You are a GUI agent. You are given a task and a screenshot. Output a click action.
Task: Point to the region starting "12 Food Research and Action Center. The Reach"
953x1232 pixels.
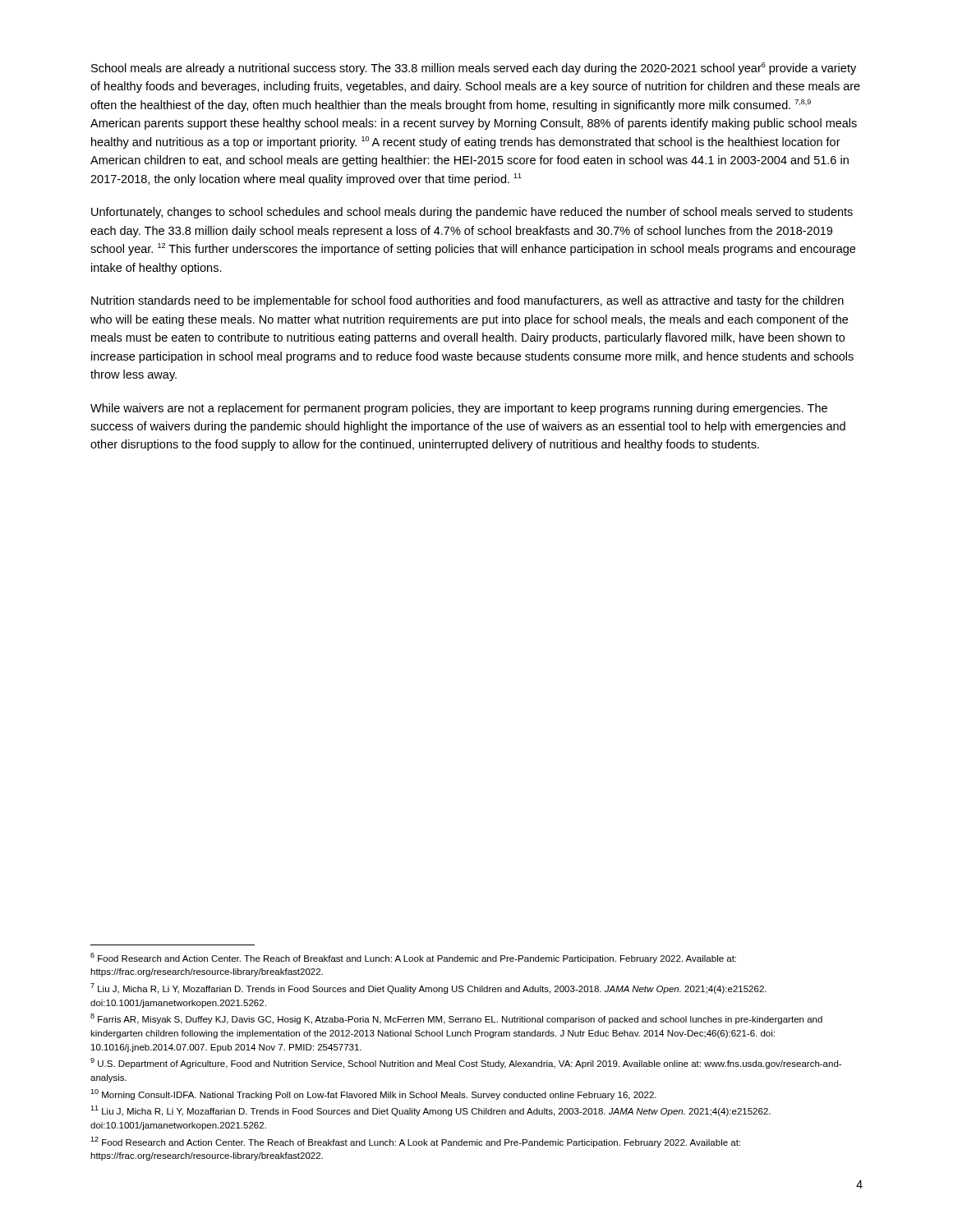[x=416, y=1148]
